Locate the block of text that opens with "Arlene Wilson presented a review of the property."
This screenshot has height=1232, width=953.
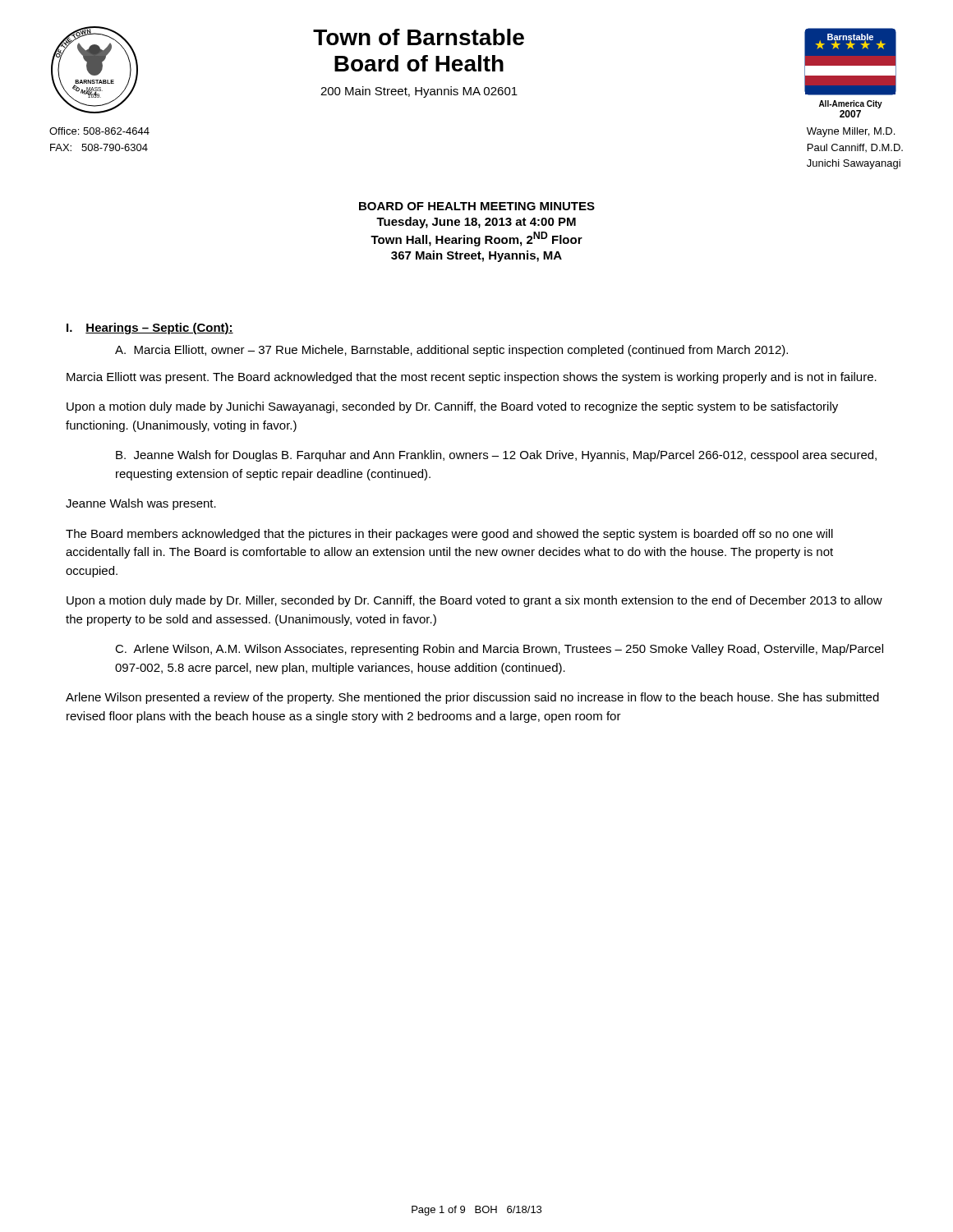point(473,706)
